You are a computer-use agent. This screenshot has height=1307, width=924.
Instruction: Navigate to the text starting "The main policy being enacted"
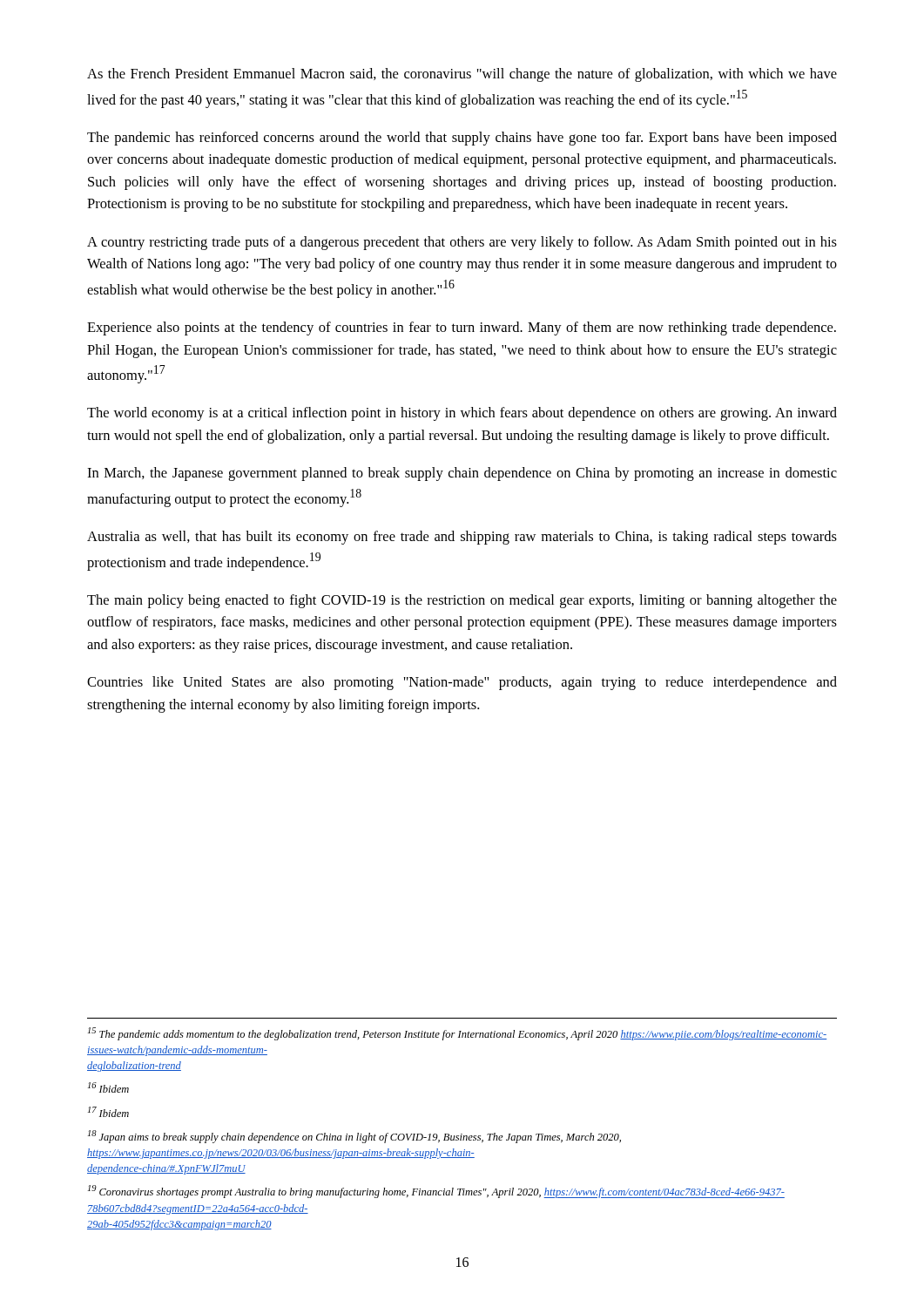(462, 622)
